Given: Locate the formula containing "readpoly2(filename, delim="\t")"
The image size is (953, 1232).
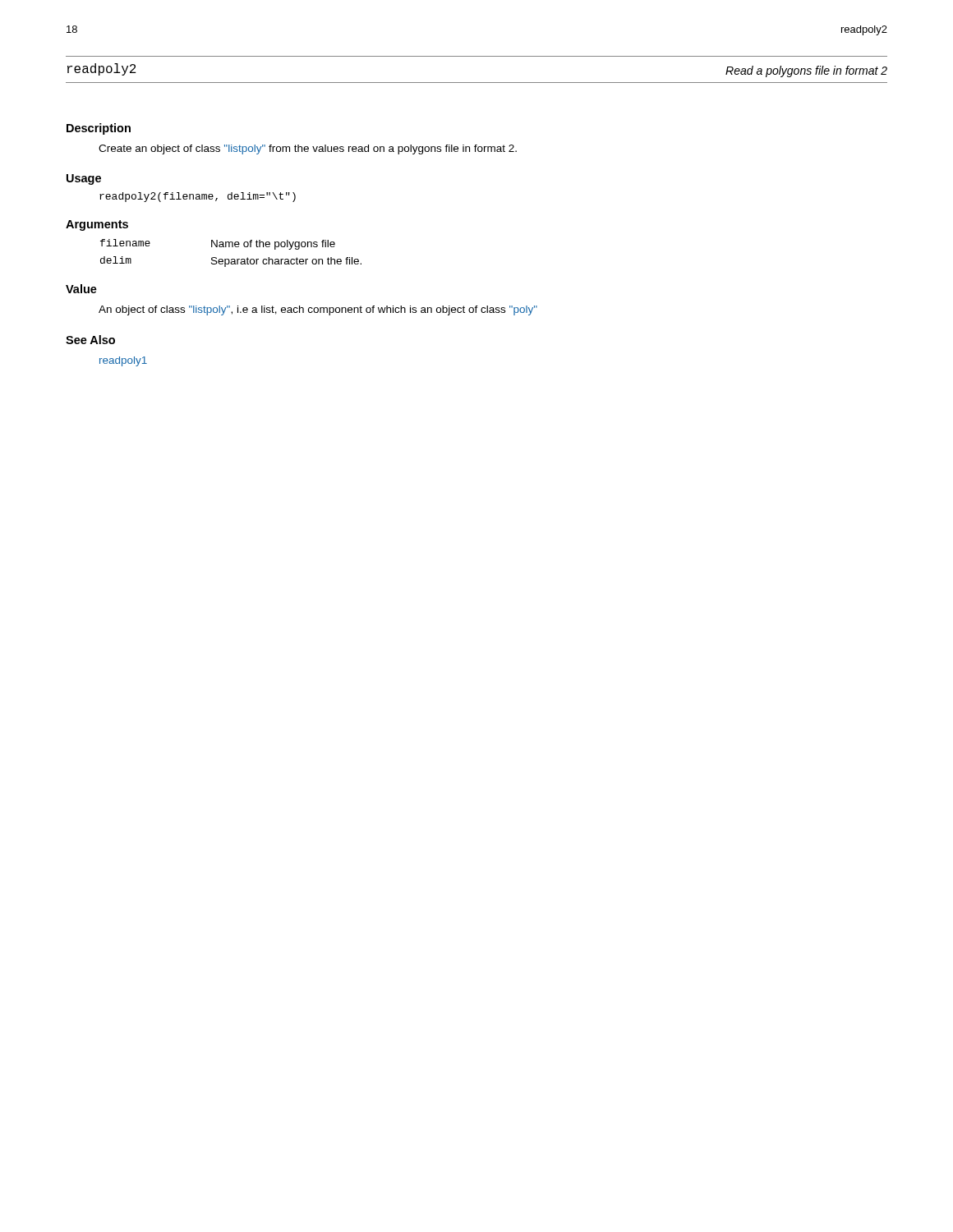Looking at the screenshot, I should coord(198,197).
